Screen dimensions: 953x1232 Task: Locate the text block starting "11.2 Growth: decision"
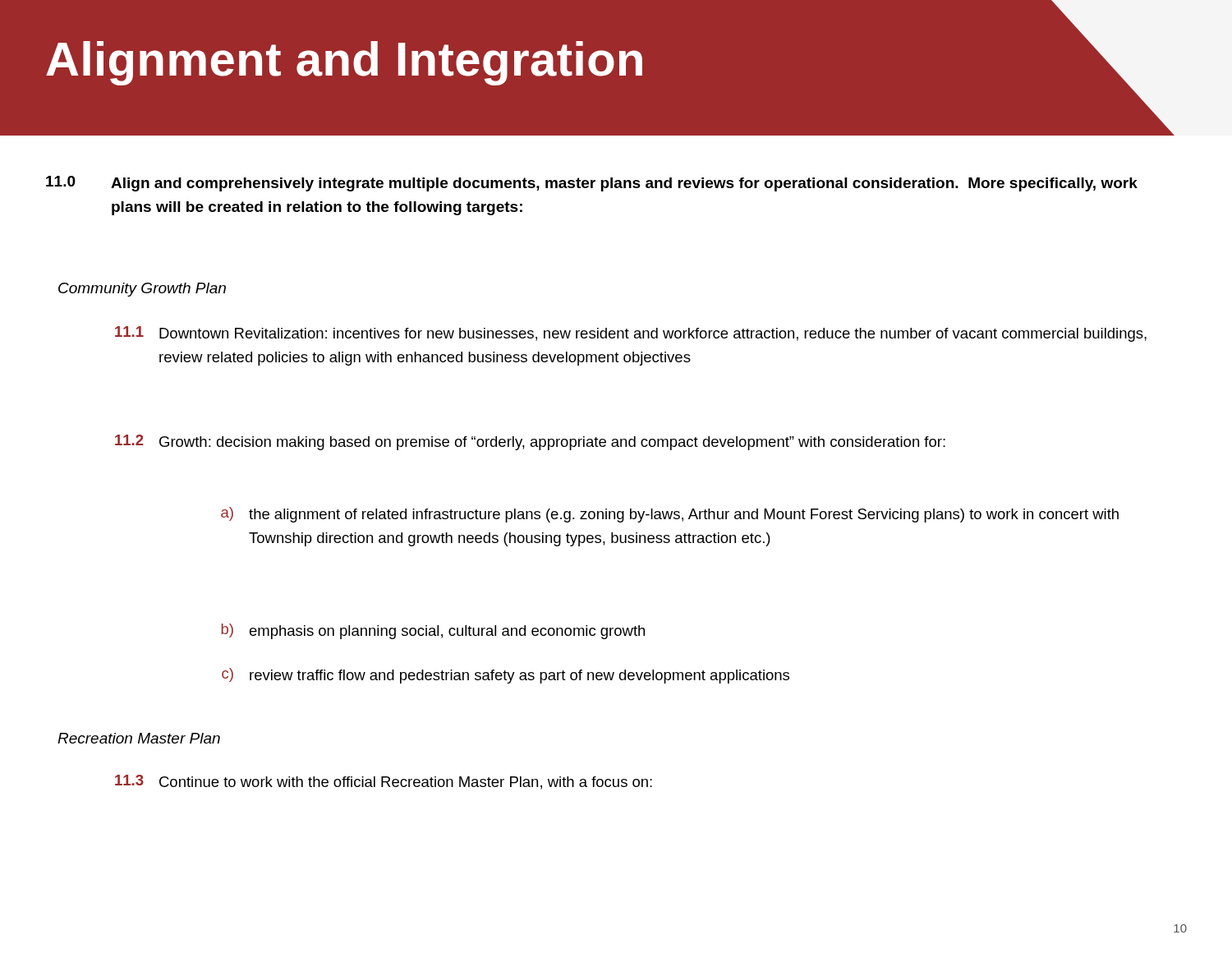(x=496, y=442)
